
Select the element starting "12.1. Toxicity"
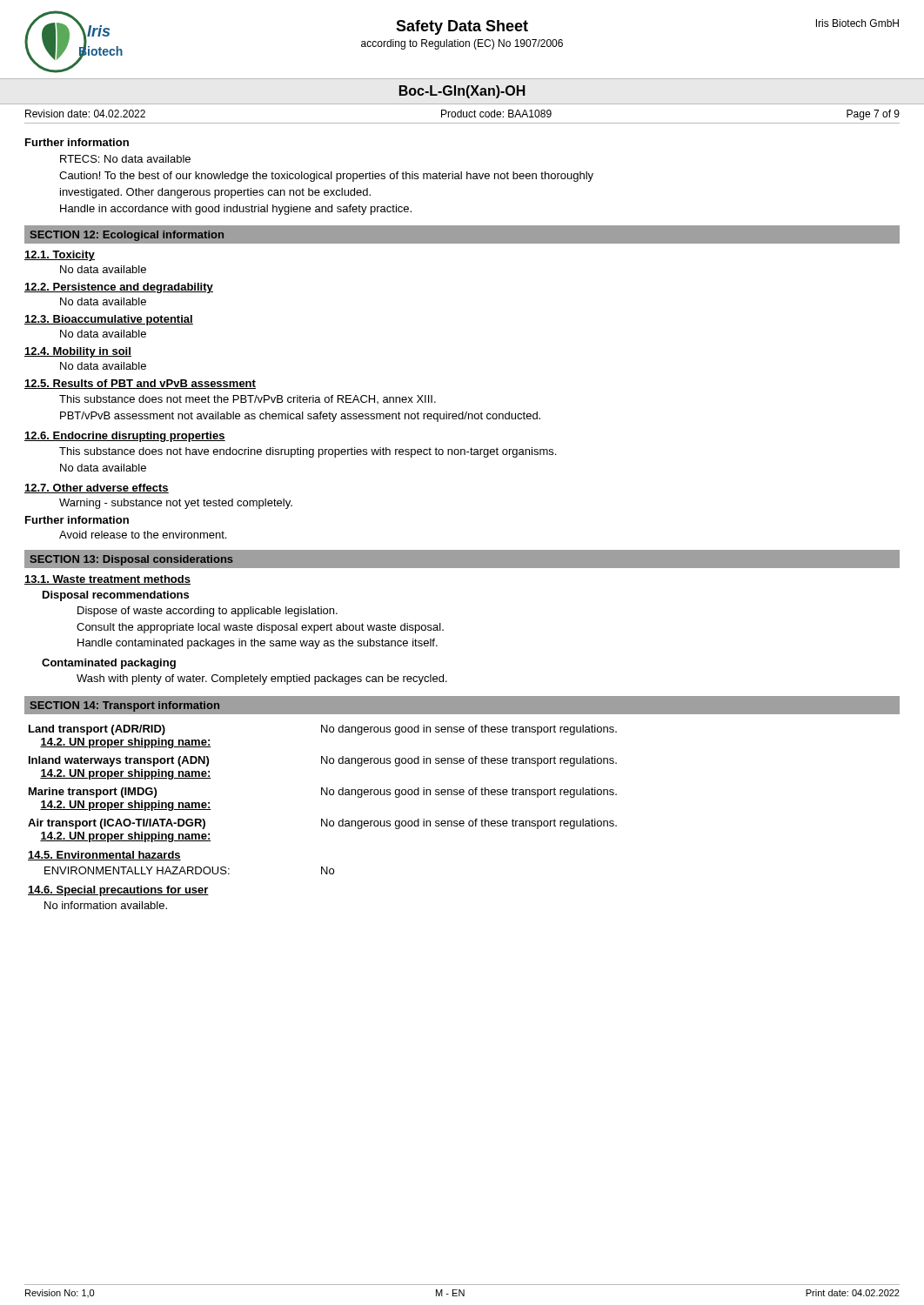pos(59,255)
